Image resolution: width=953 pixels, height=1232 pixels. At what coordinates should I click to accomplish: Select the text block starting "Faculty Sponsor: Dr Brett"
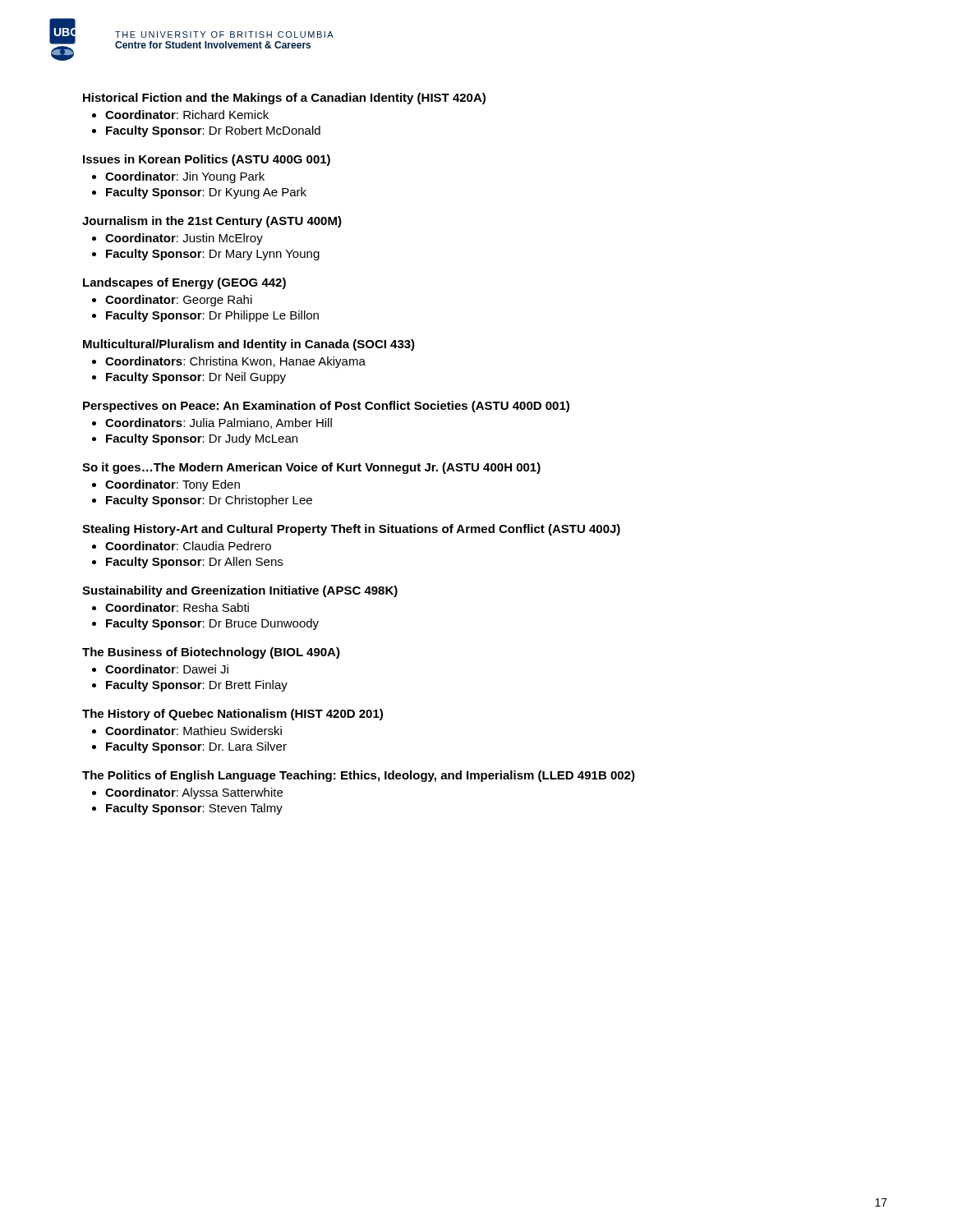196,685
